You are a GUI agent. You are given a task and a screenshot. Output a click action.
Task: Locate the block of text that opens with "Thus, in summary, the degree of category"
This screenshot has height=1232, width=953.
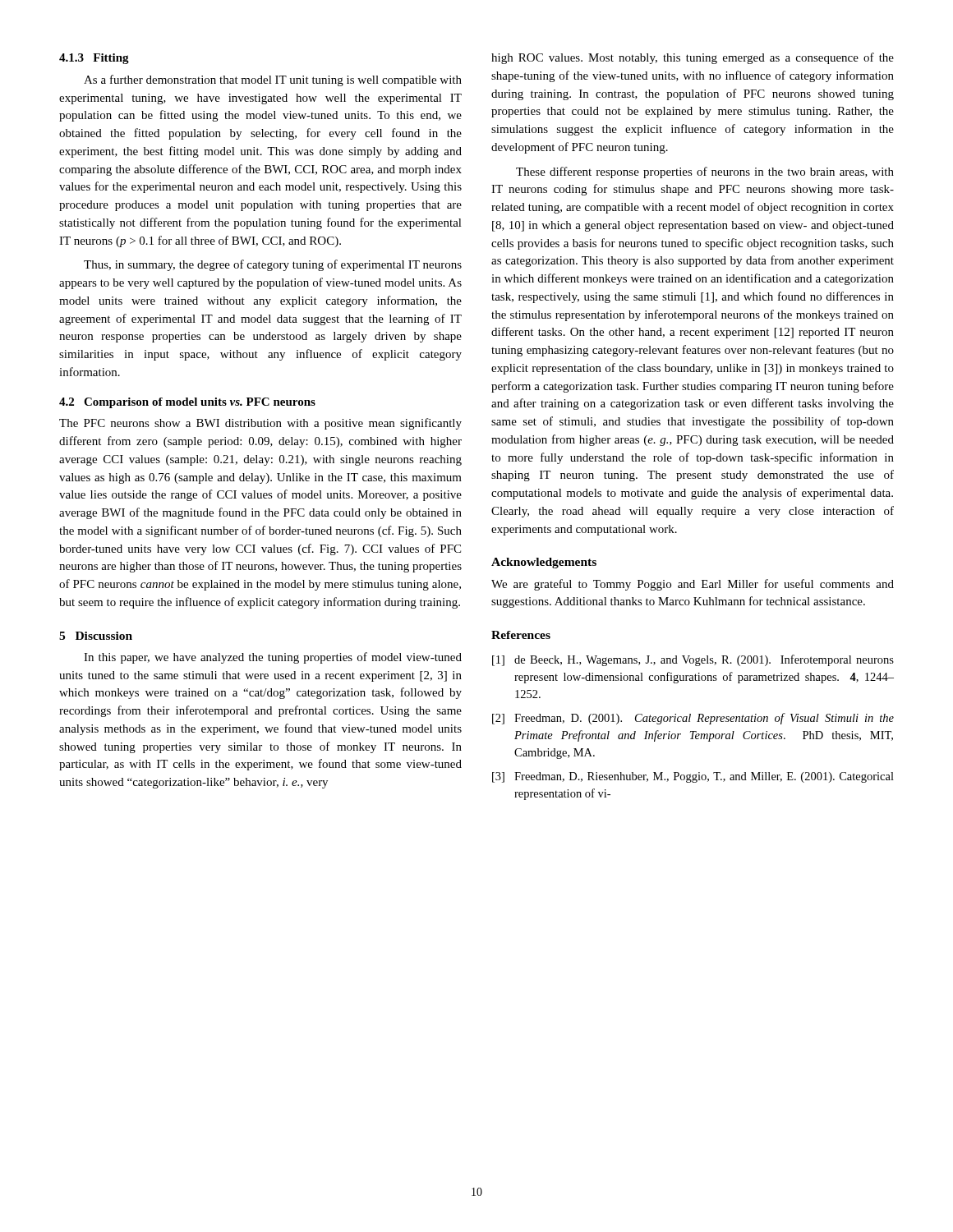[260, 319]
